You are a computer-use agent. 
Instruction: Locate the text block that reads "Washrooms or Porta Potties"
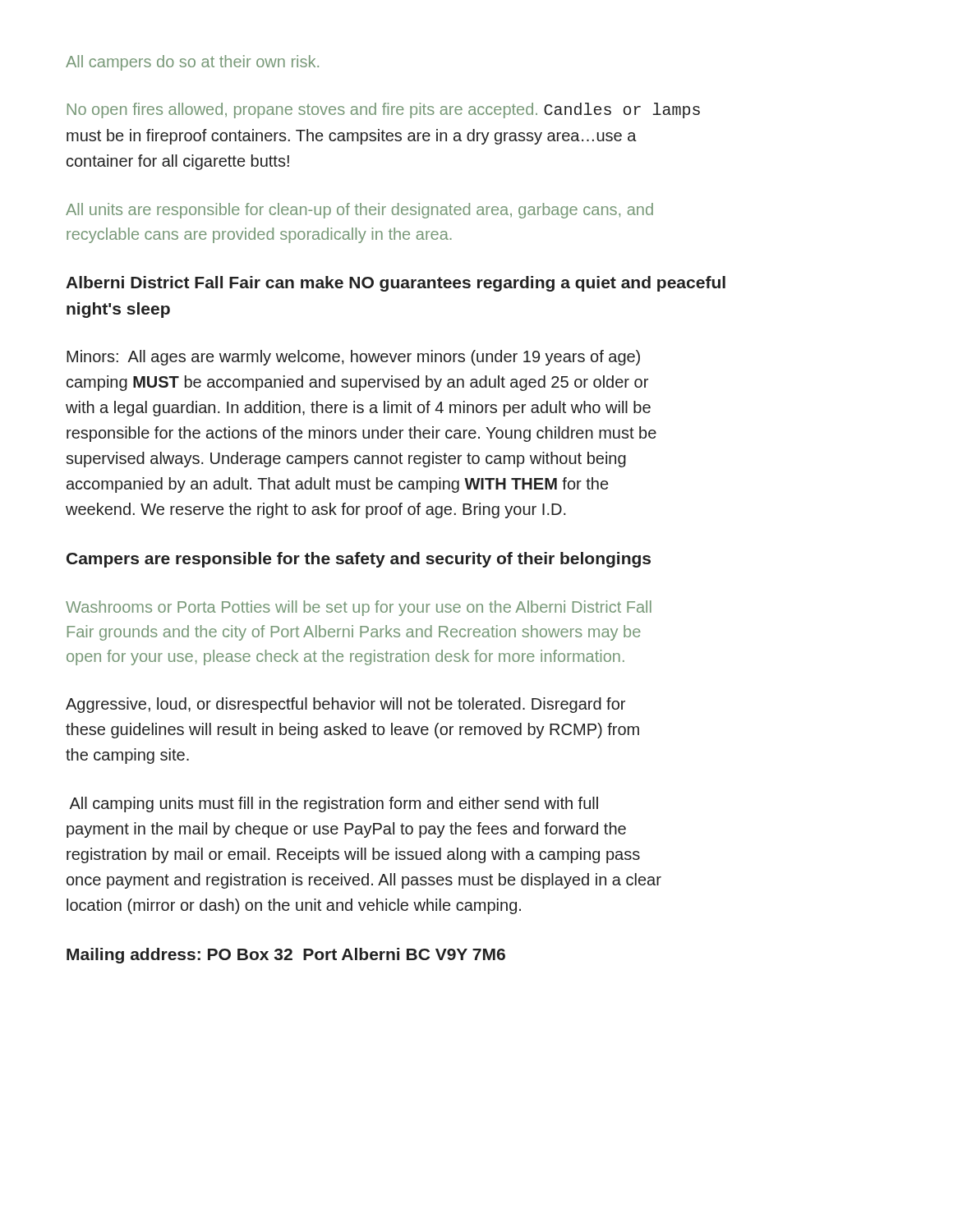click(359, 631)
